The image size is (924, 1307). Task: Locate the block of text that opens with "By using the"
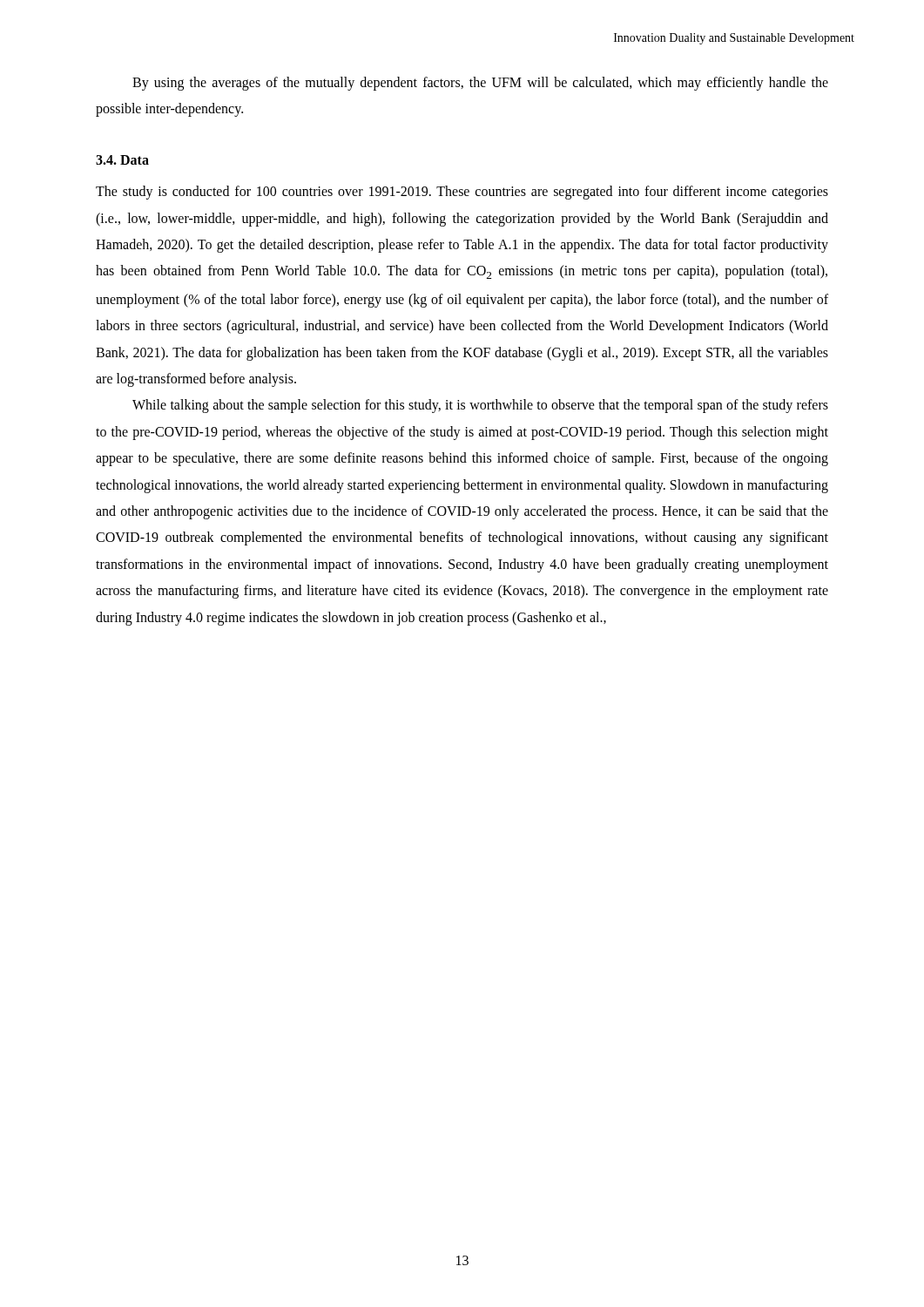pos(462,96)
